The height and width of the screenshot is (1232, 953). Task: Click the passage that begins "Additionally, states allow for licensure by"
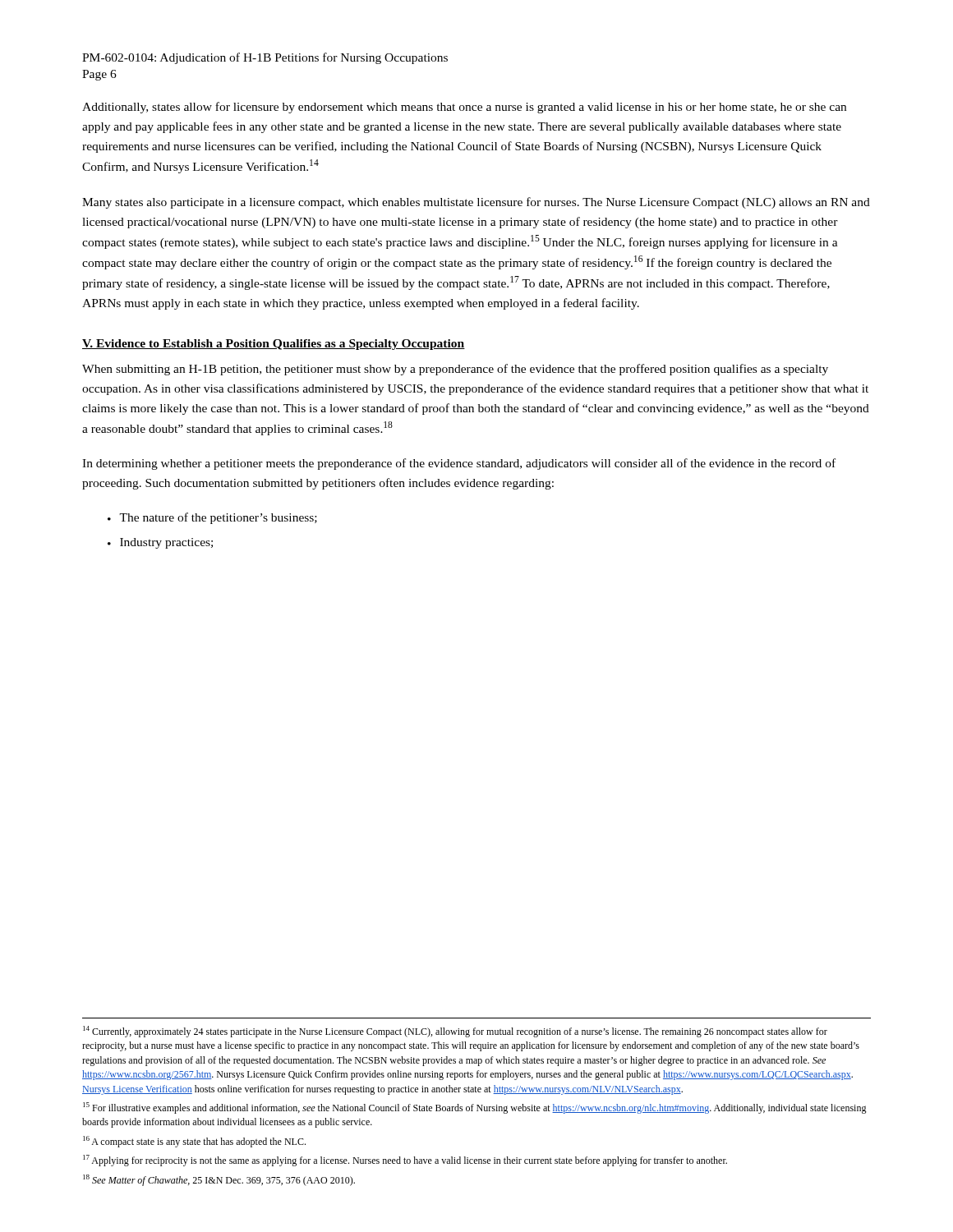[x=465, y=137]
